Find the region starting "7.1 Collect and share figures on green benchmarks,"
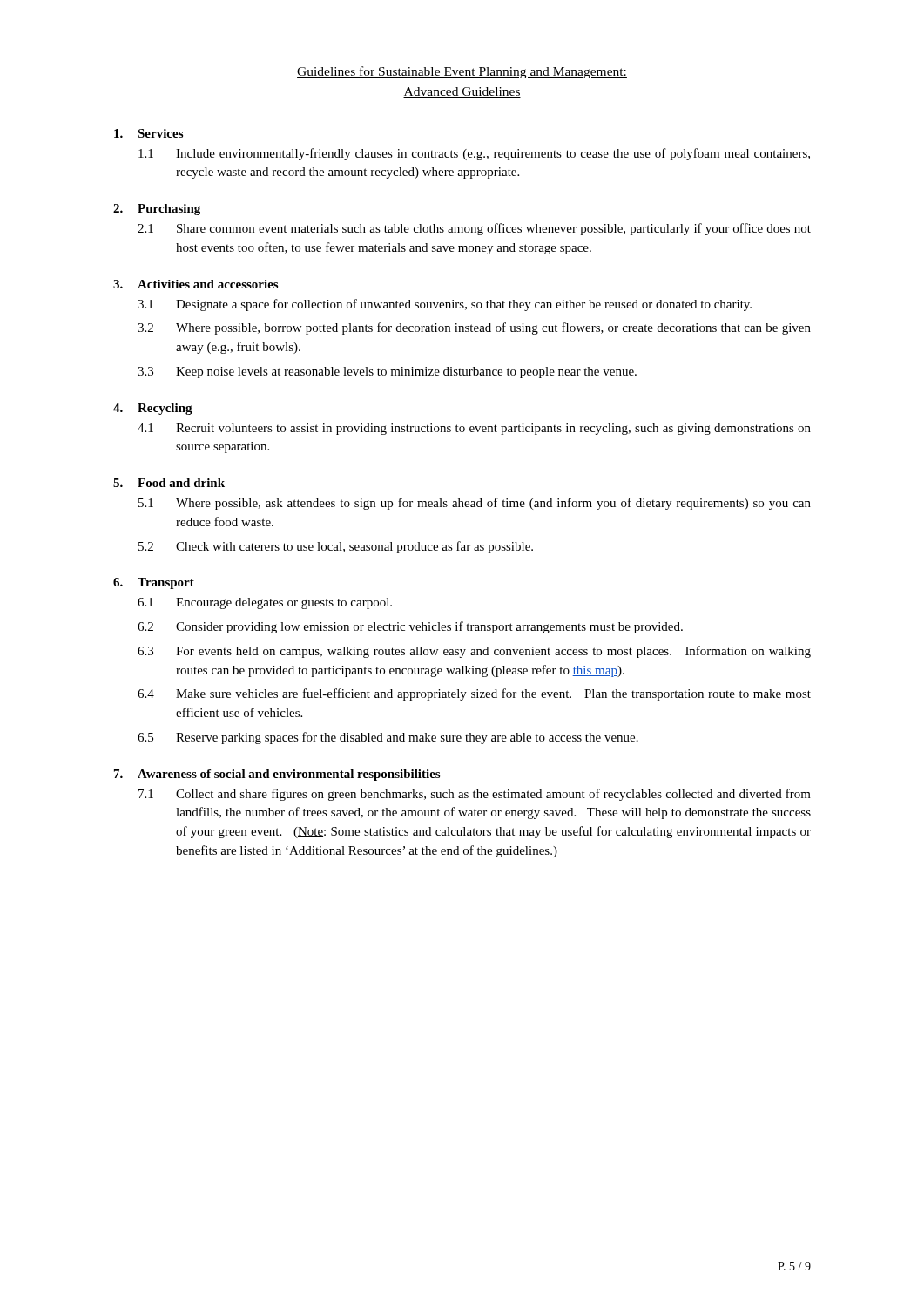 point(474,822)
